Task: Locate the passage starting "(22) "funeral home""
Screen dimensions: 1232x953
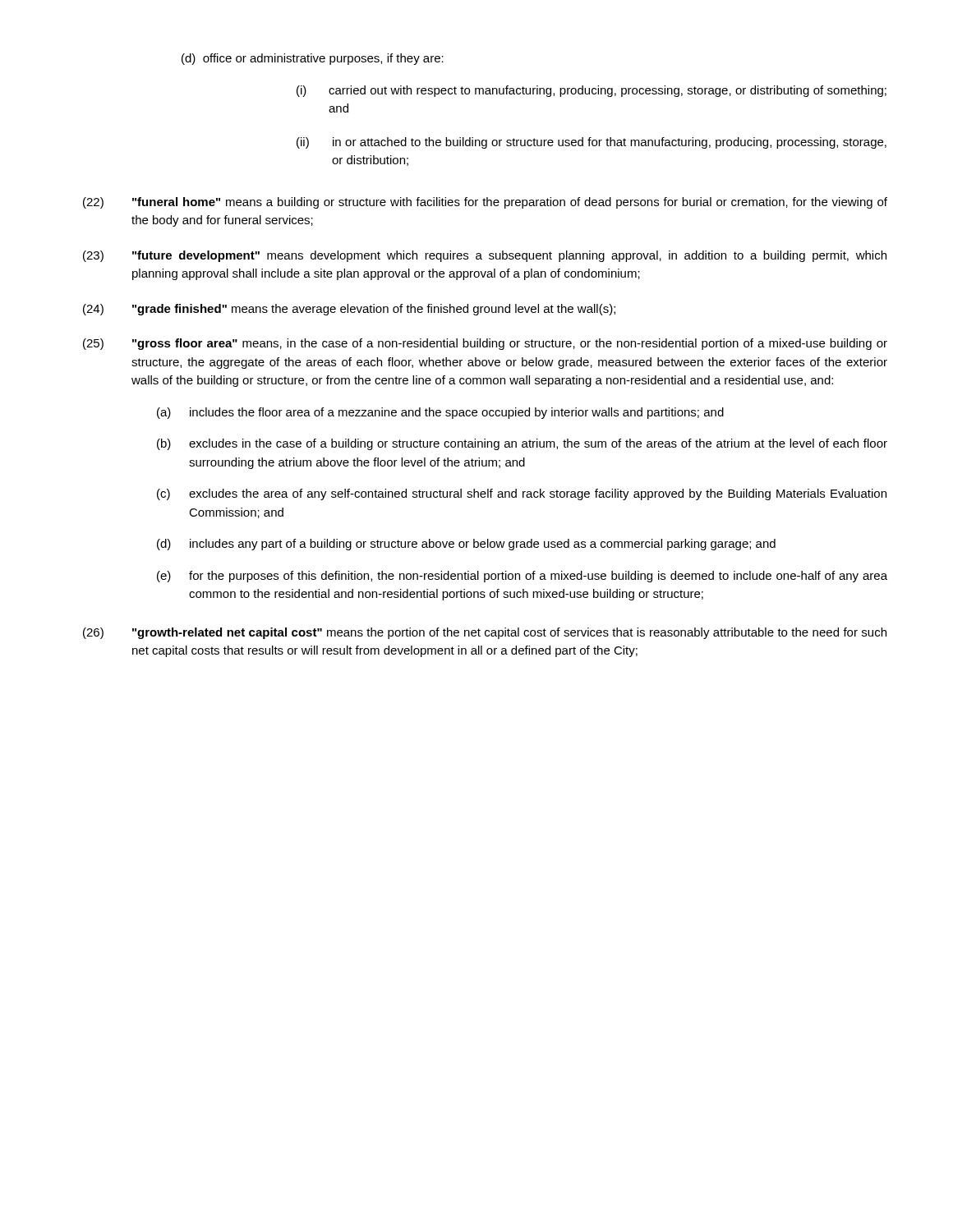Action: click(x=485, y=211)
